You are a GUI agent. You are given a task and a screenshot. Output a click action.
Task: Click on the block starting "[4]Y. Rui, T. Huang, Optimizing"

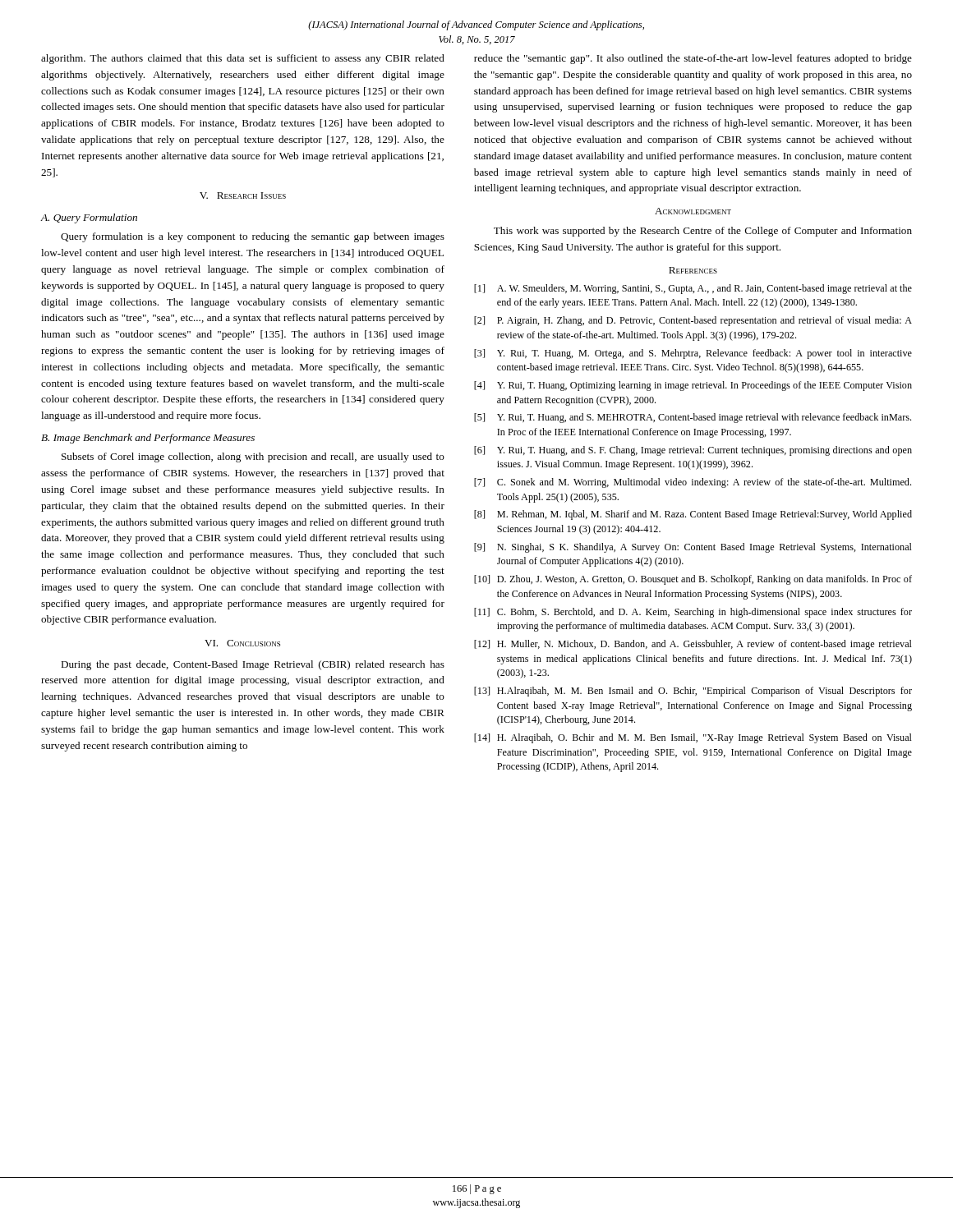(693, 393)
